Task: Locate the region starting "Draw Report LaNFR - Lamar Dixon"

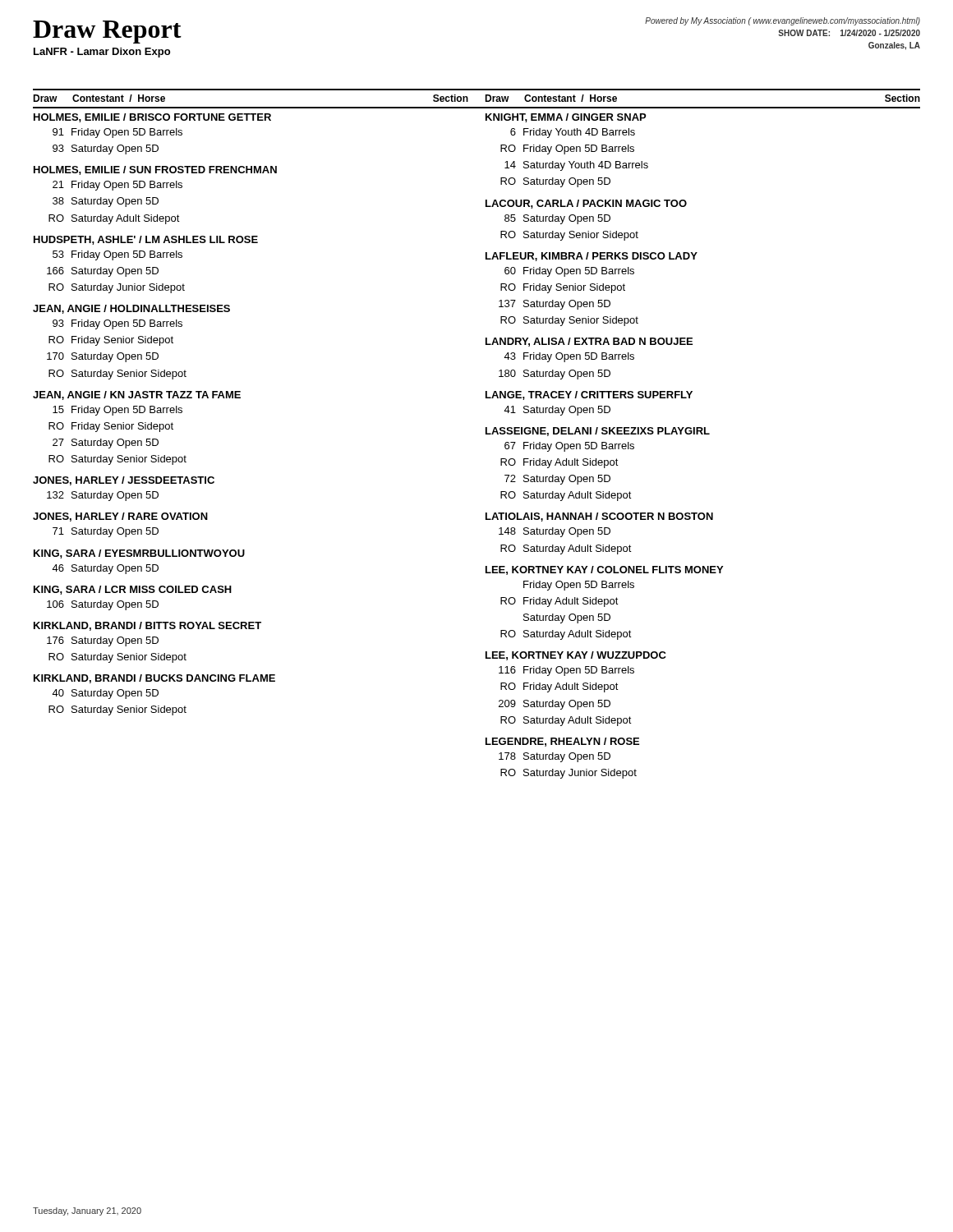Action: click(107, 36)
